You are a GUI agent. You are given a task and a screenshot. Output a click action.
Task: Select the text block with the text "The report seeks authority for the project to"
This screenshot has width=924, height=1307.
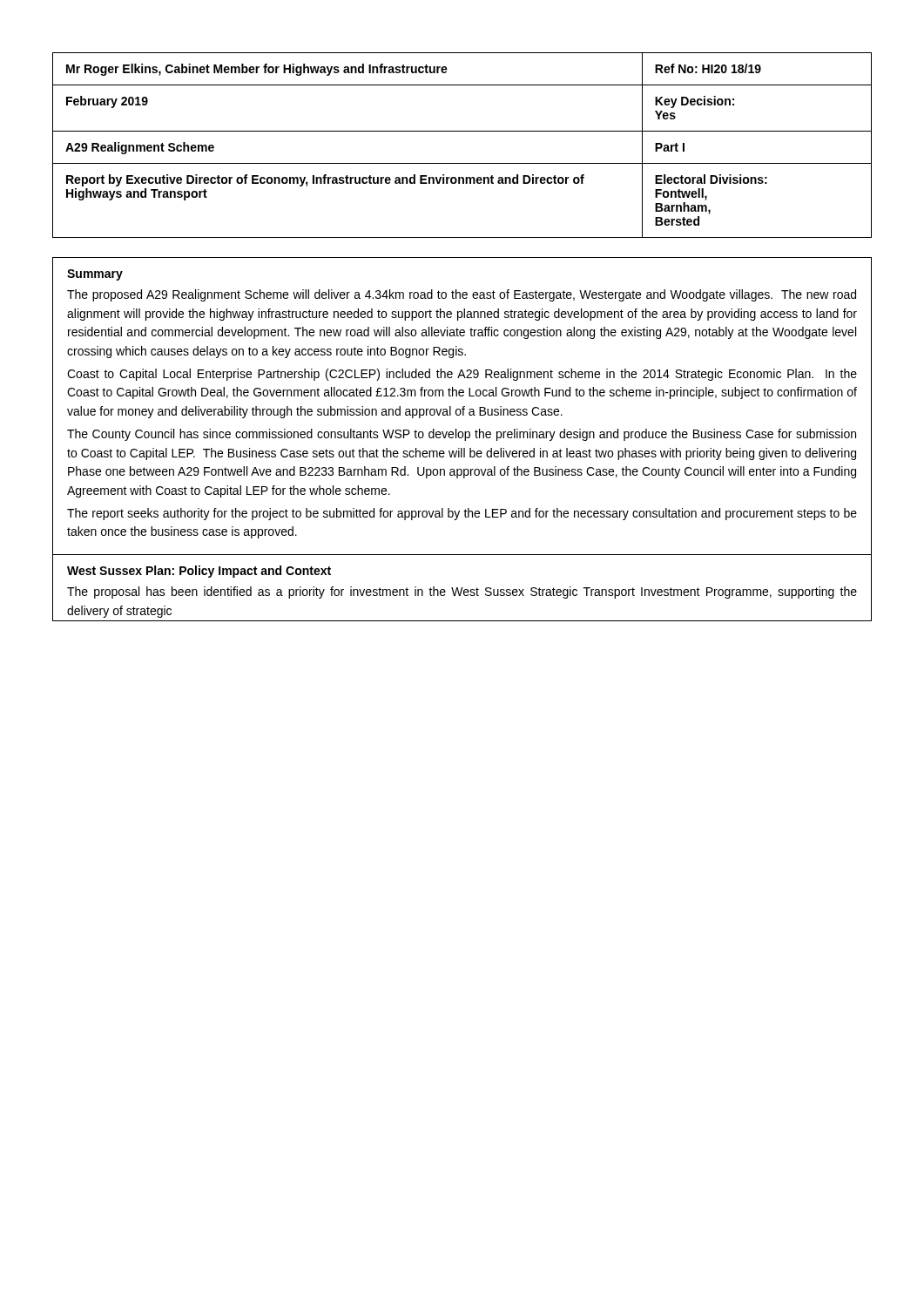tap(462, 523)
